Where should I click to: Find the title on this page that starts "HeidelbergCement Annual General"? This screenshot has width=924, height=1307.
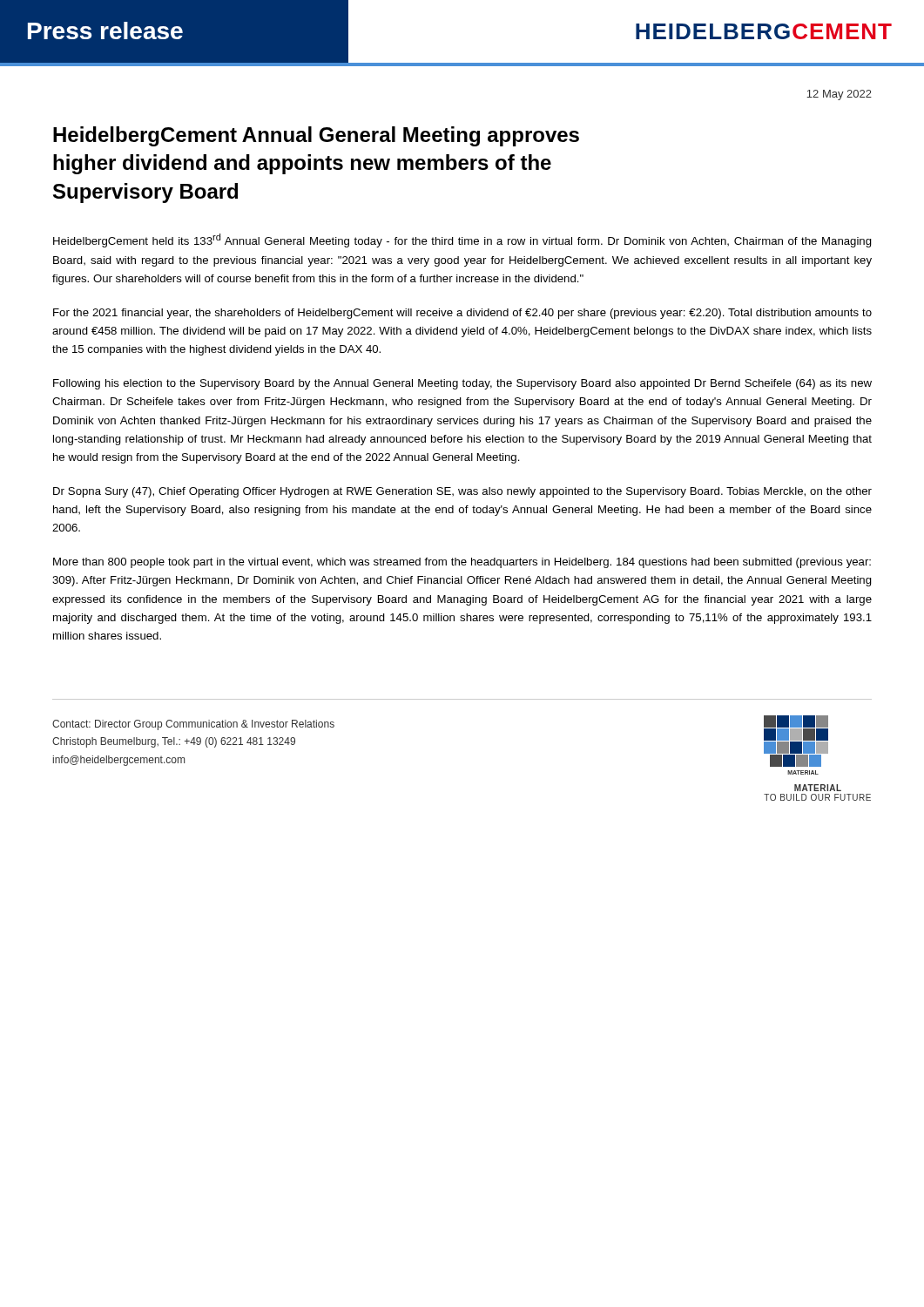coord(316,163)
